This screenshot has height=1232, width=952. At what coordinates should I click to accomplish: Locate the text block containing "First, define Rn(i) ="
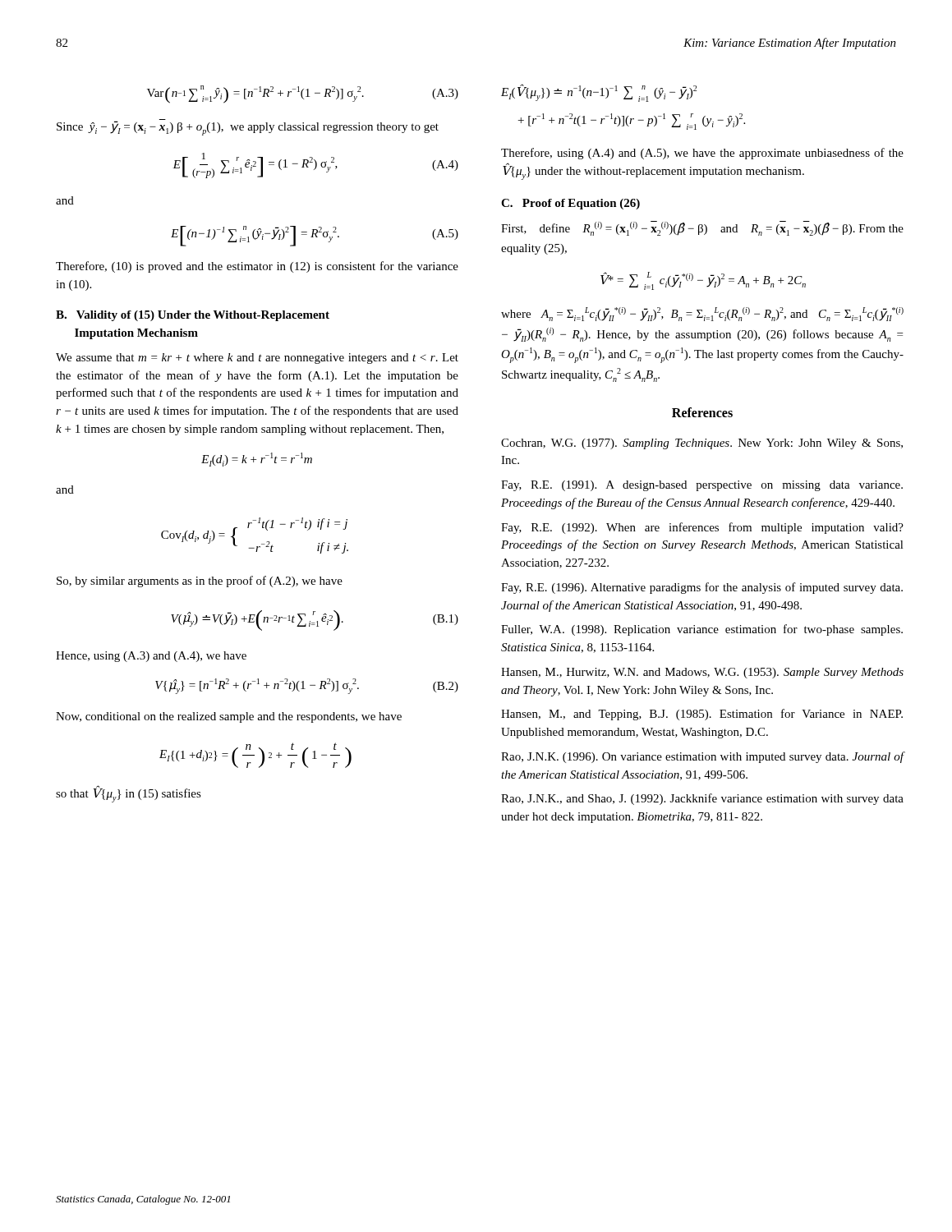(x=702, y=237)
